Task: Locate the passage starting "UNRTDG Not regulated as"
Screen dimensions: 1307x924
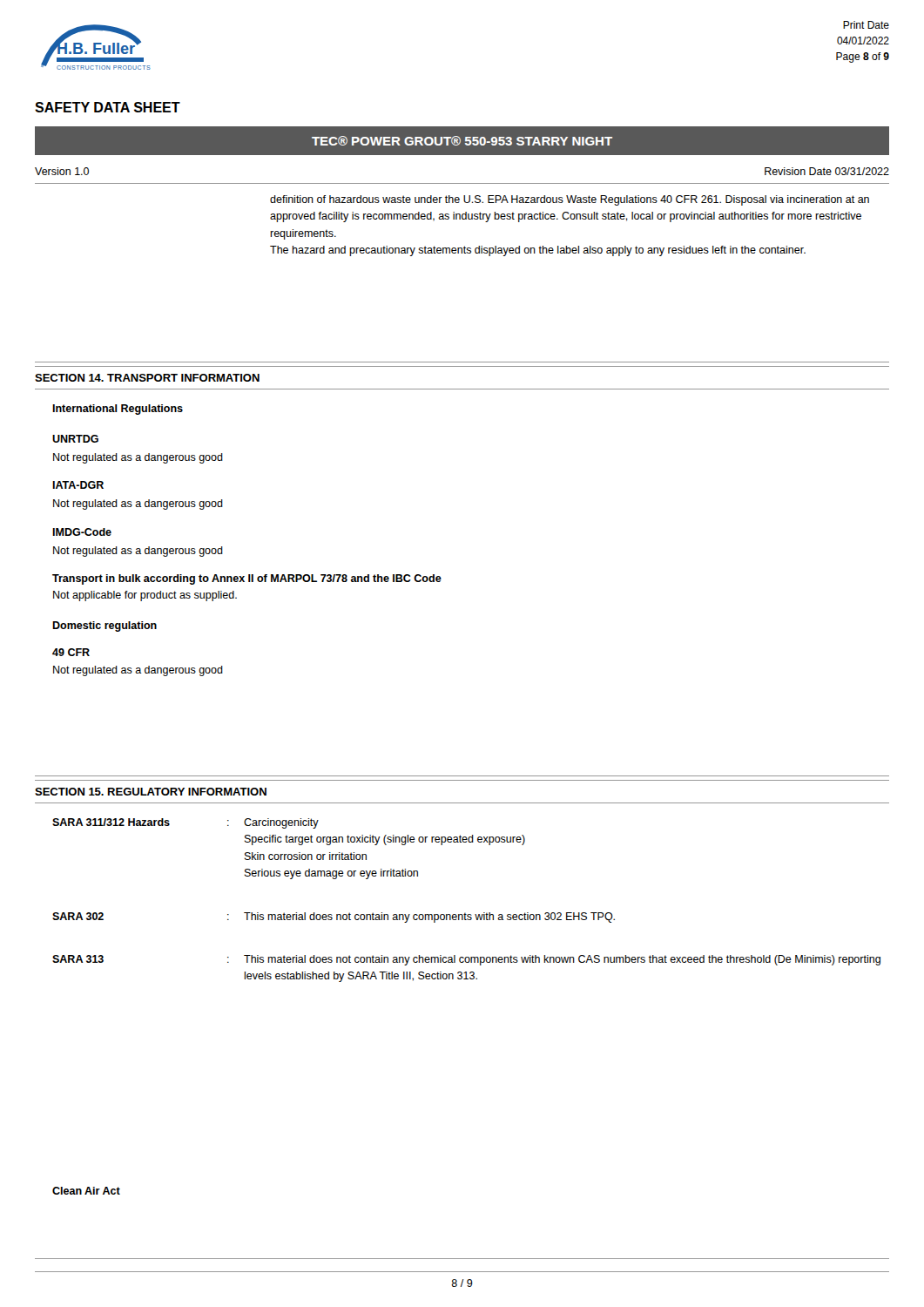Action: click(x=75, y=439)
